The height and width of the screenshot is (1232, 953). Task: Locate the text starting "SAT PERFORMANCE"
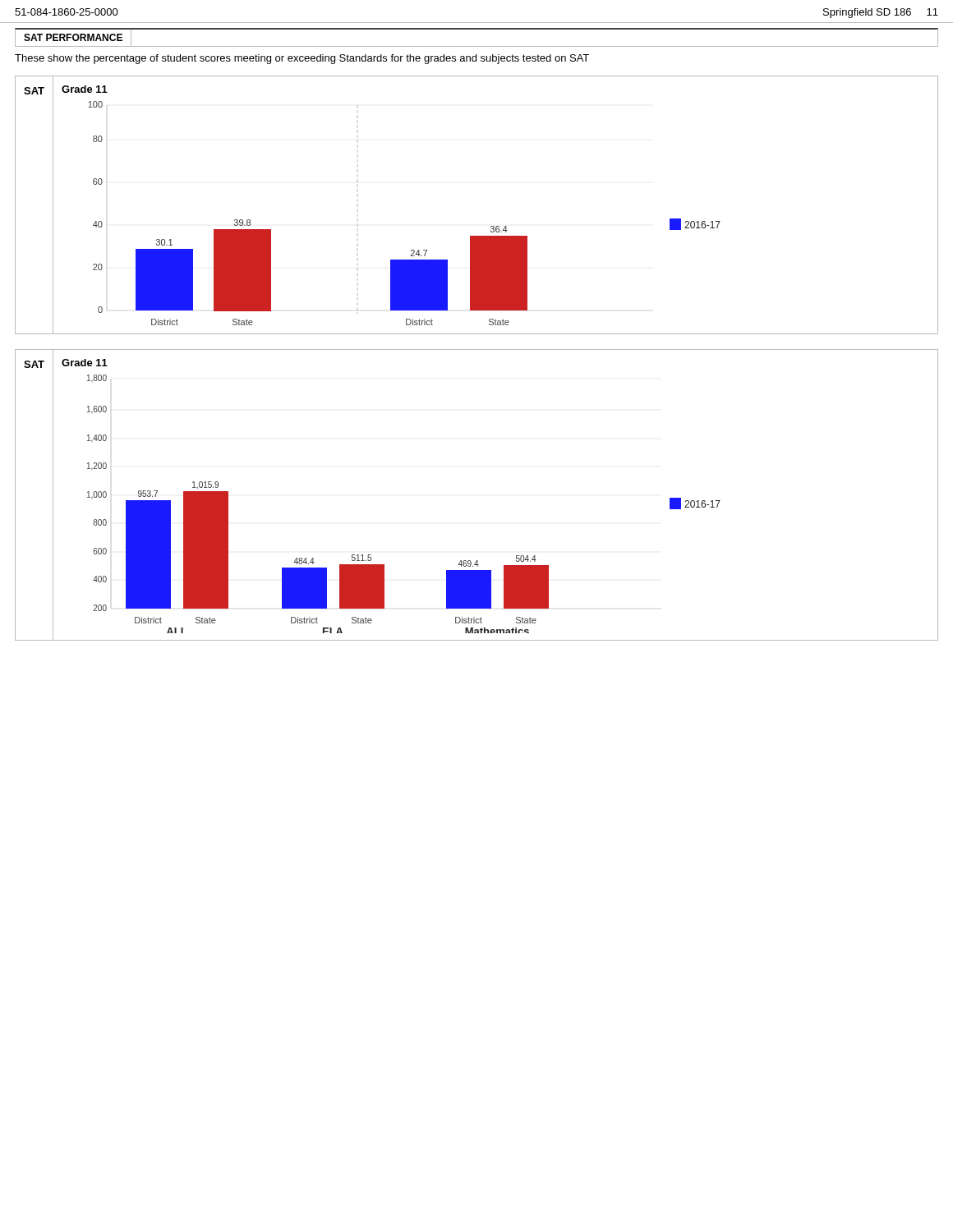74,38
